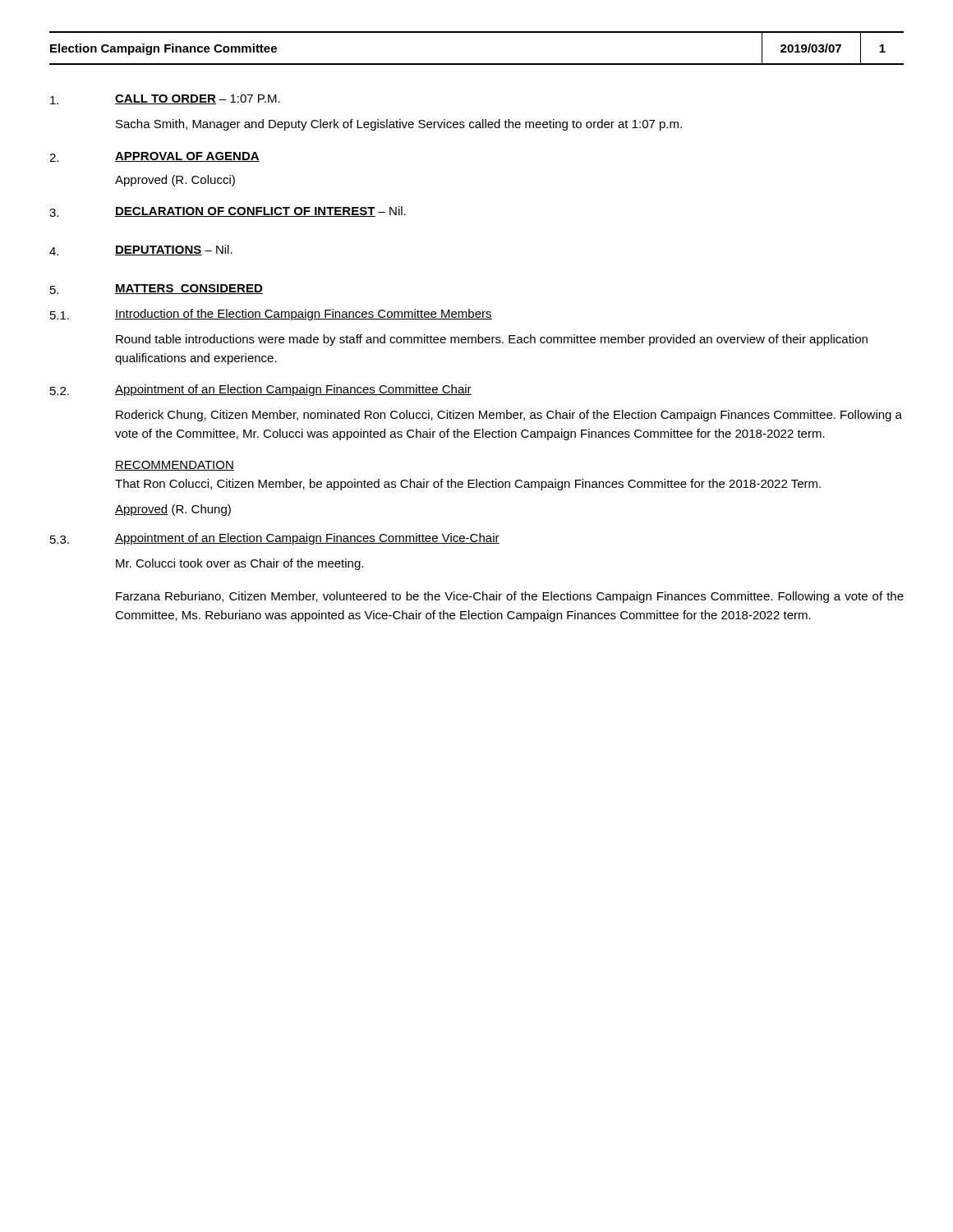
Task: Locate the block of text that opens with "RECOMMENDATION That Ron Colucci, Citizen"
Action: (x=509, y=475)
